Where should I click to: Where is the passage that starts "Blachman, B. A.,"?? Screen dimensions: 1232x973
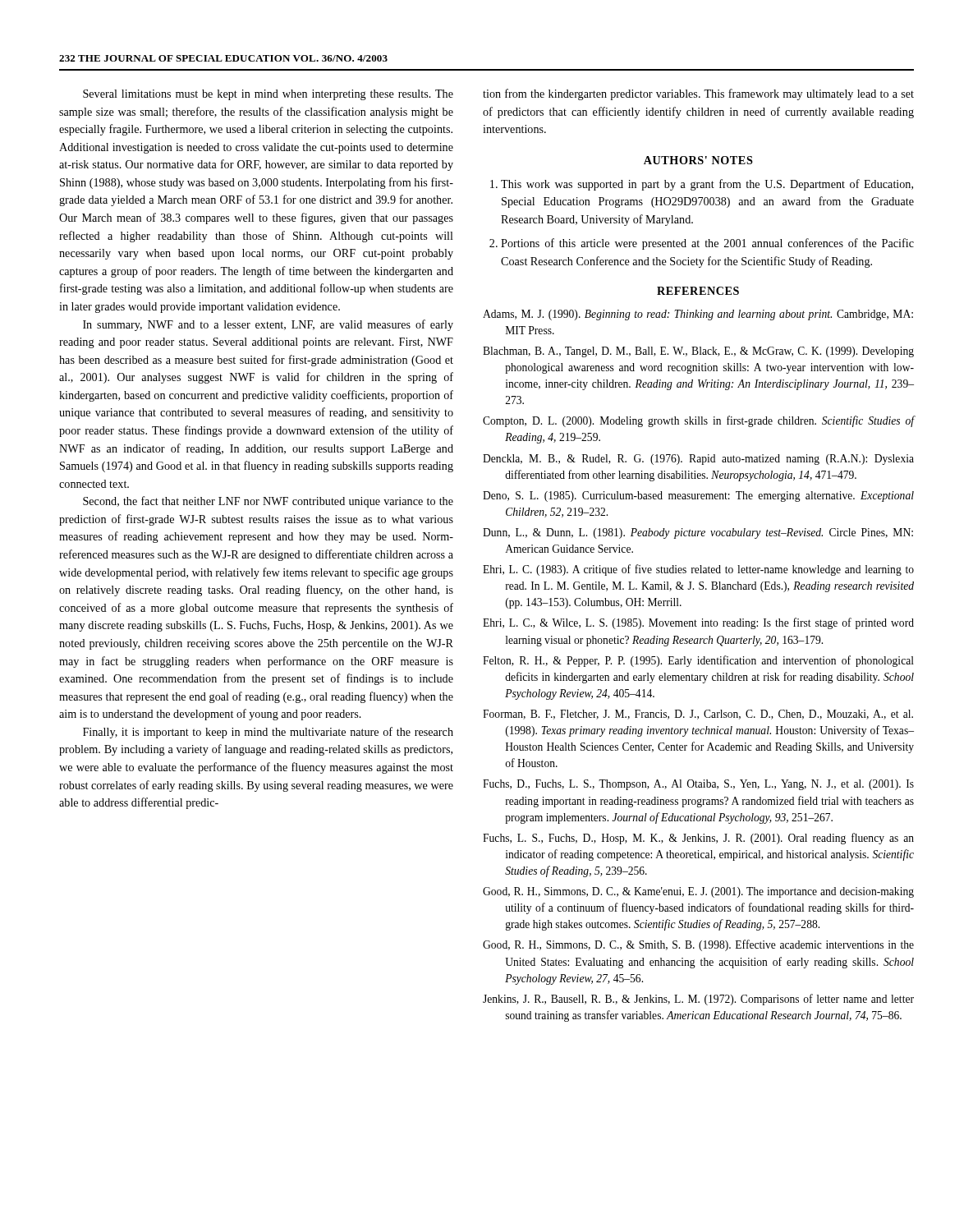(x=698, y=376)
